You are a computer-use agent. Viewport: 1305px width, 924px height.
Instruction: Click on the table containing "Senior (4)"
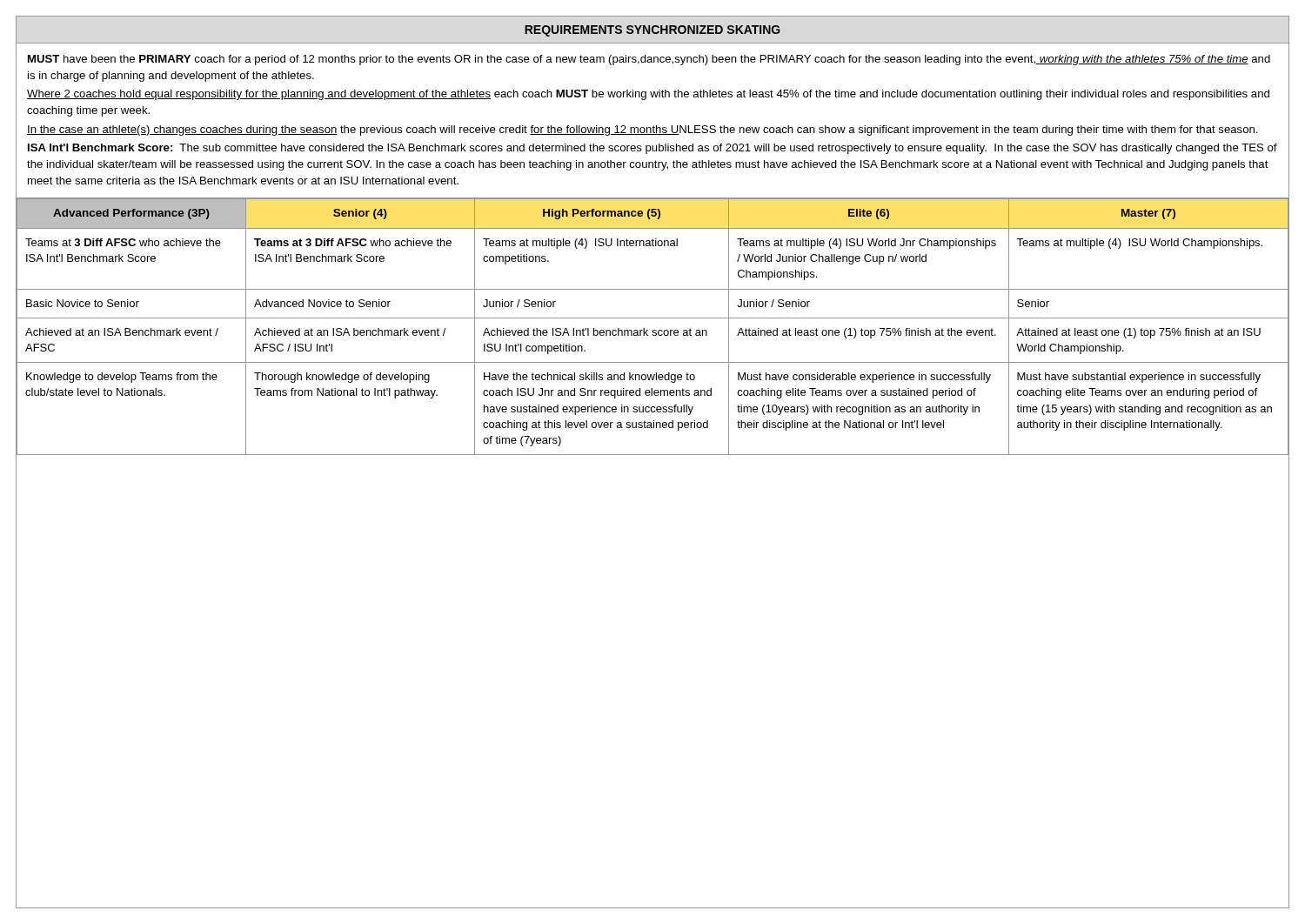[x=652, y=327]
